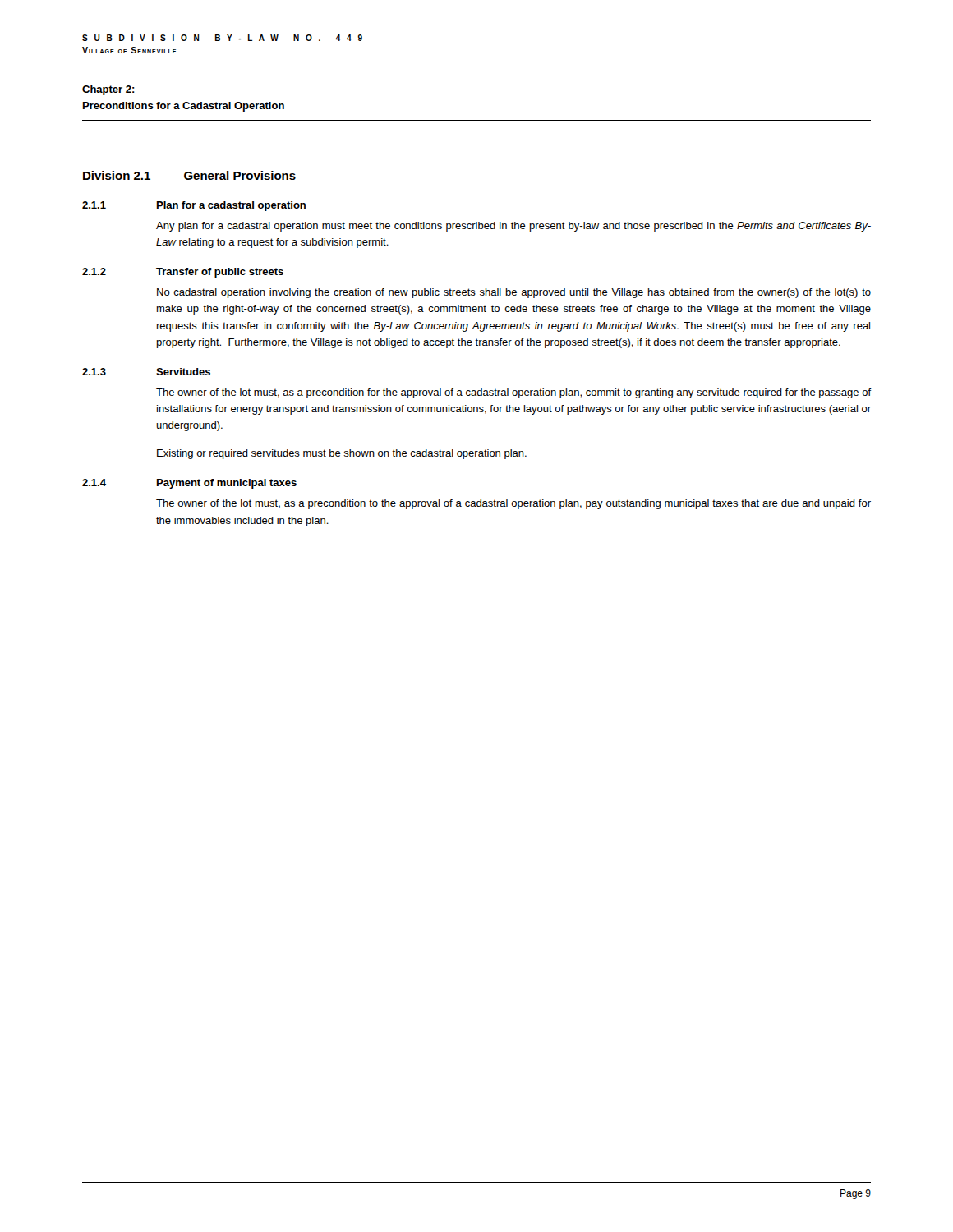Navigate to the block starting "2.1.1 Plan for a"

194,205
